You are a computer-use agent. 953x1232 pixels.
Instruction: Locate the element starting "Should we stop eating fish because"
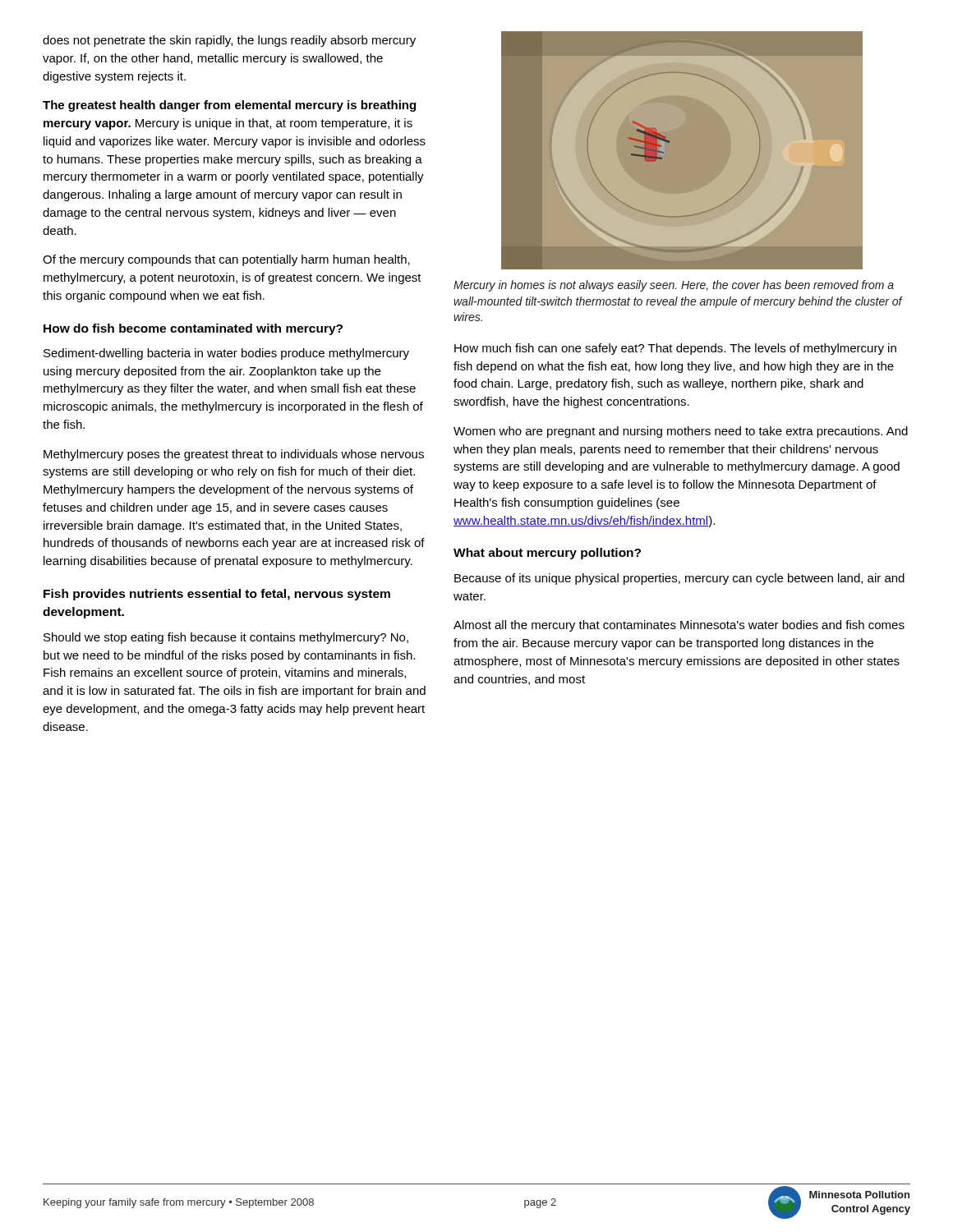[234, 682]
